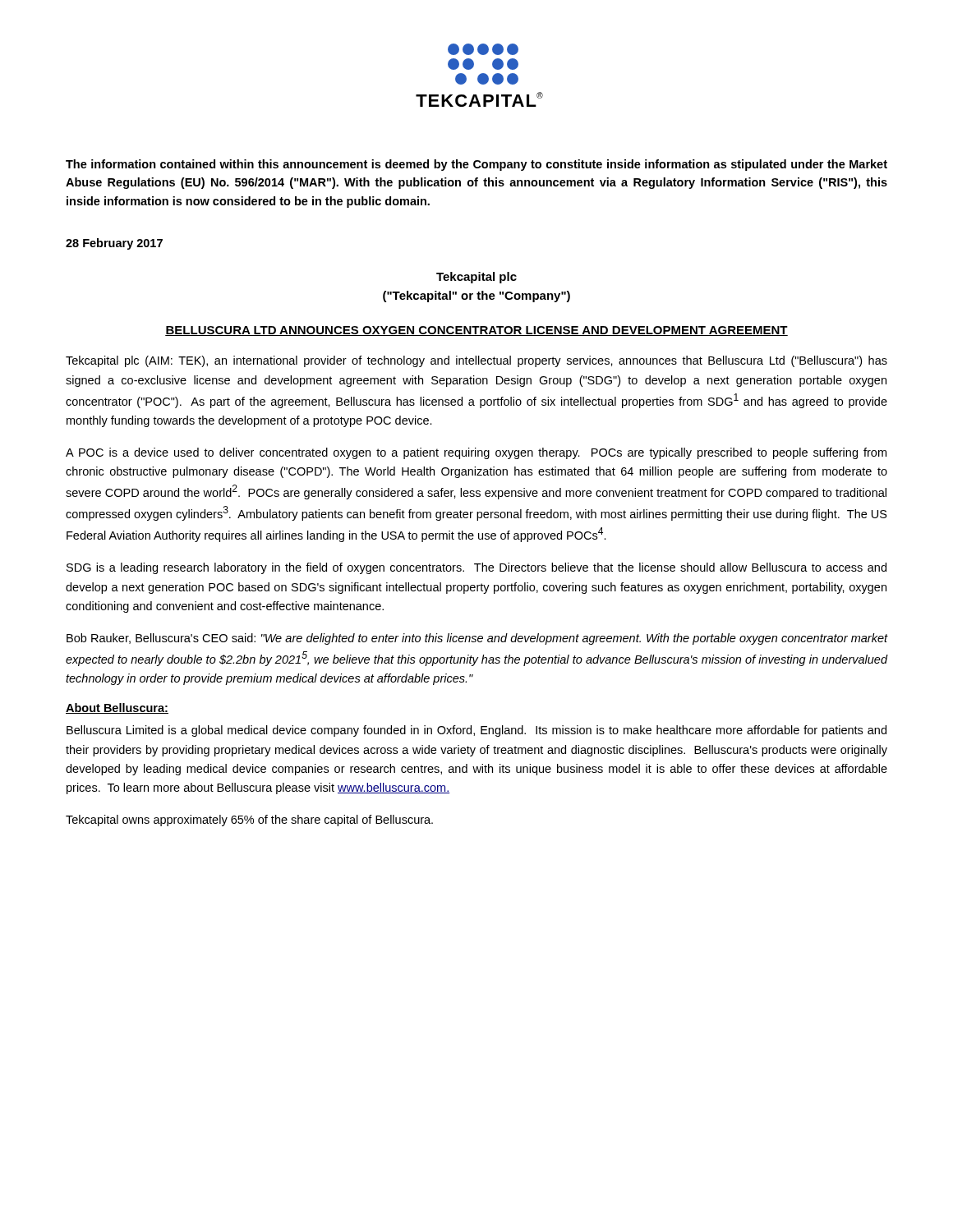Image resolution: width=953 pixels, height=1232 pixels.
Task: Point to the block starting "Bob Rauker, Belluscura's CEO"
Action: coord(476,658)
